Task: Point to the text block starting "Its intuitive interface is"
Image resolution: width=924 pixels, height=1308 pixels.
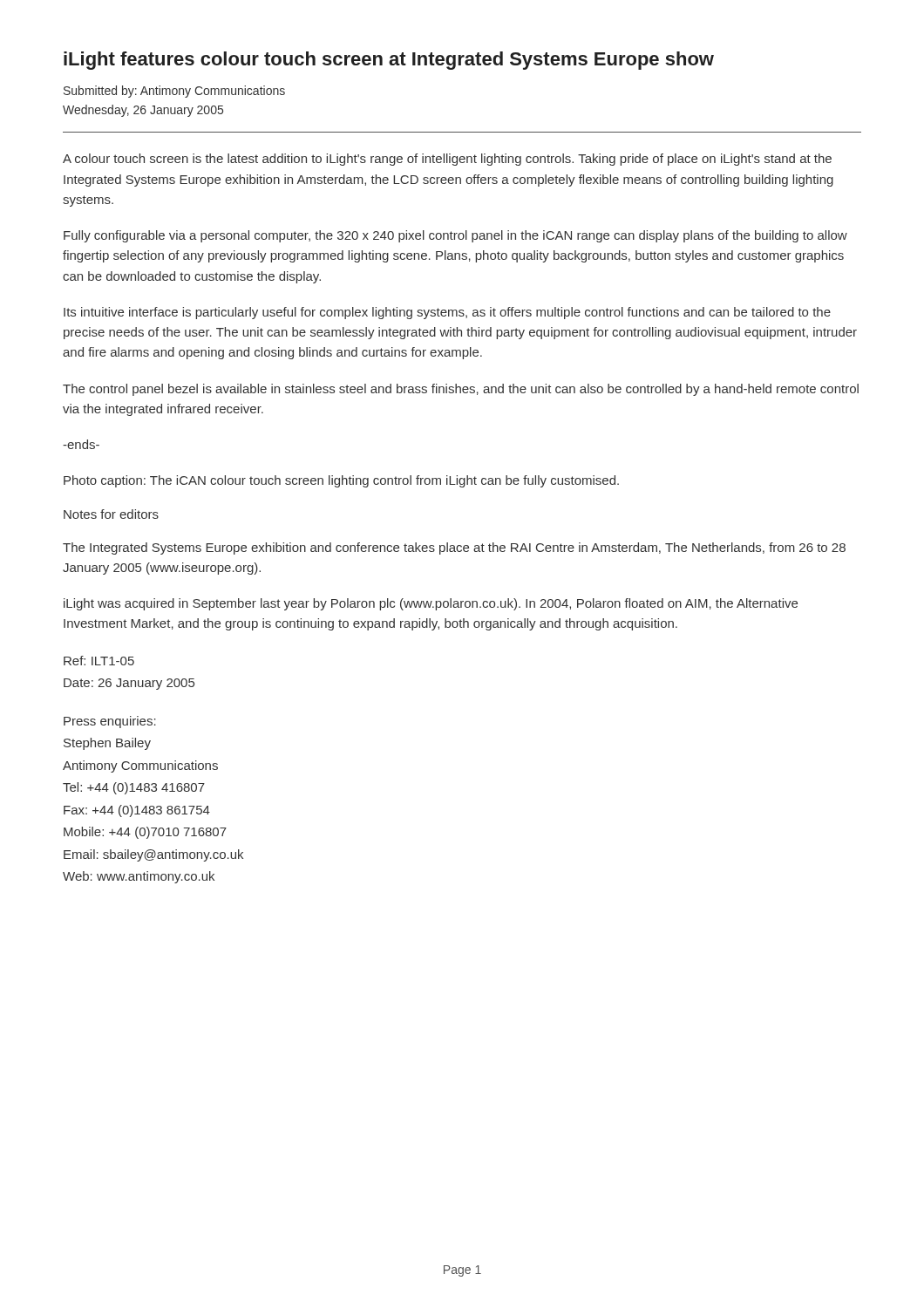Action: coord(460,332)
